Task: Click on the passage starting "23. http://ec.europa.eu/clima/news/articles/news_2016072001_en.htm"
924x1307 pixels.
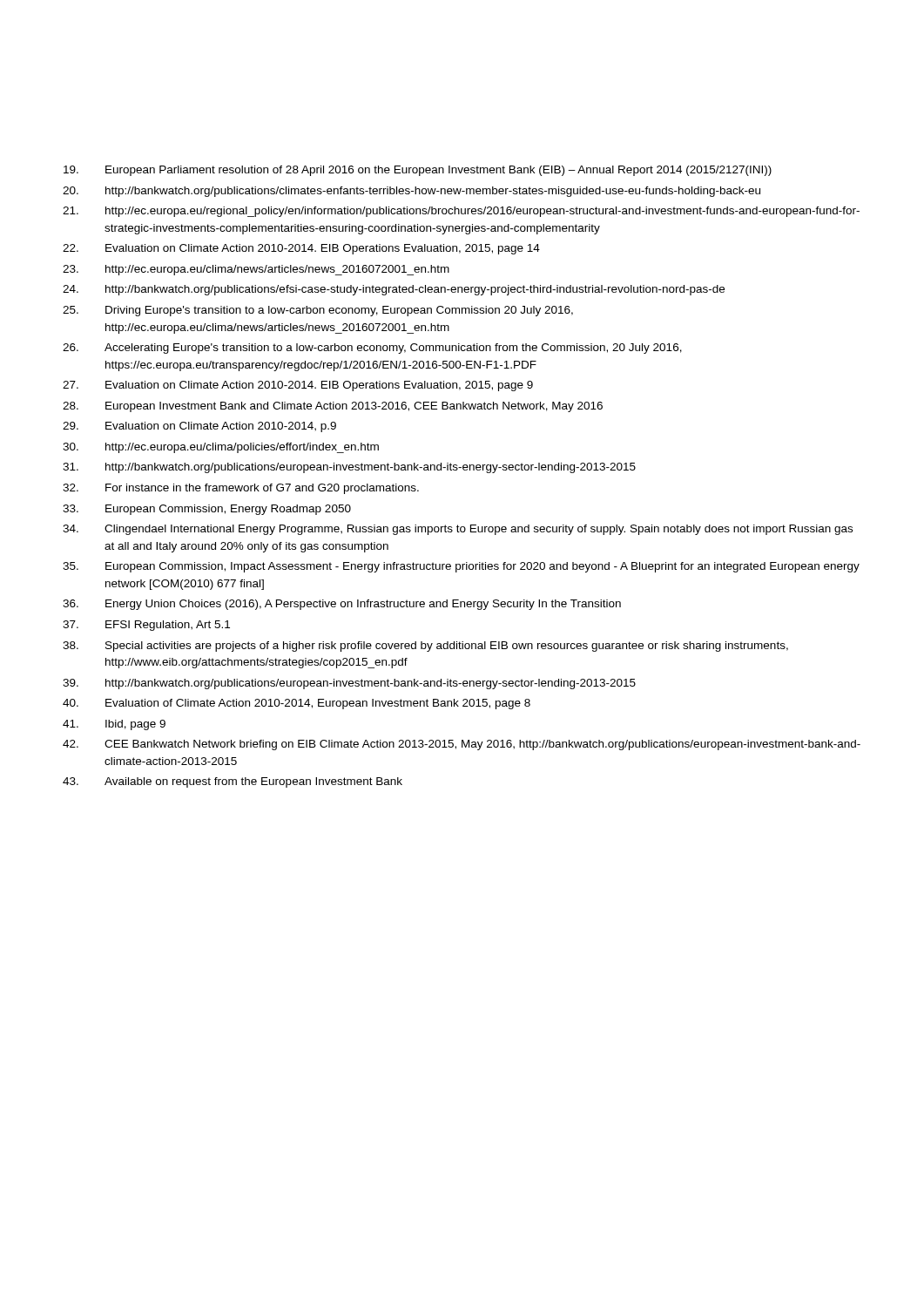Action: (256, 270)
